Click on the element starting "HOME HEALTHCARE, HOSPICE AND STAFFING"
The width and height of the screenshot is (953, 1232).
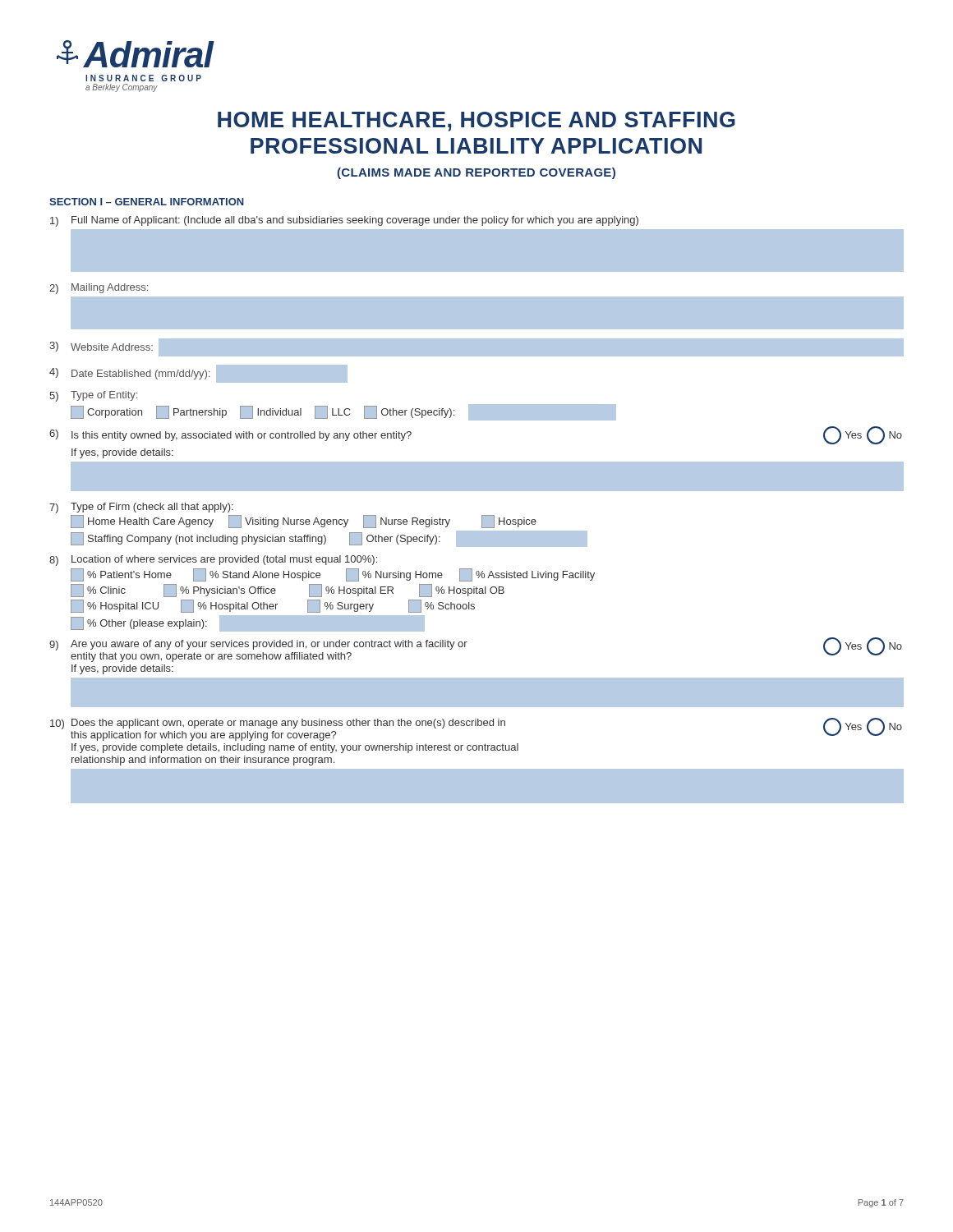click(476, 143)
